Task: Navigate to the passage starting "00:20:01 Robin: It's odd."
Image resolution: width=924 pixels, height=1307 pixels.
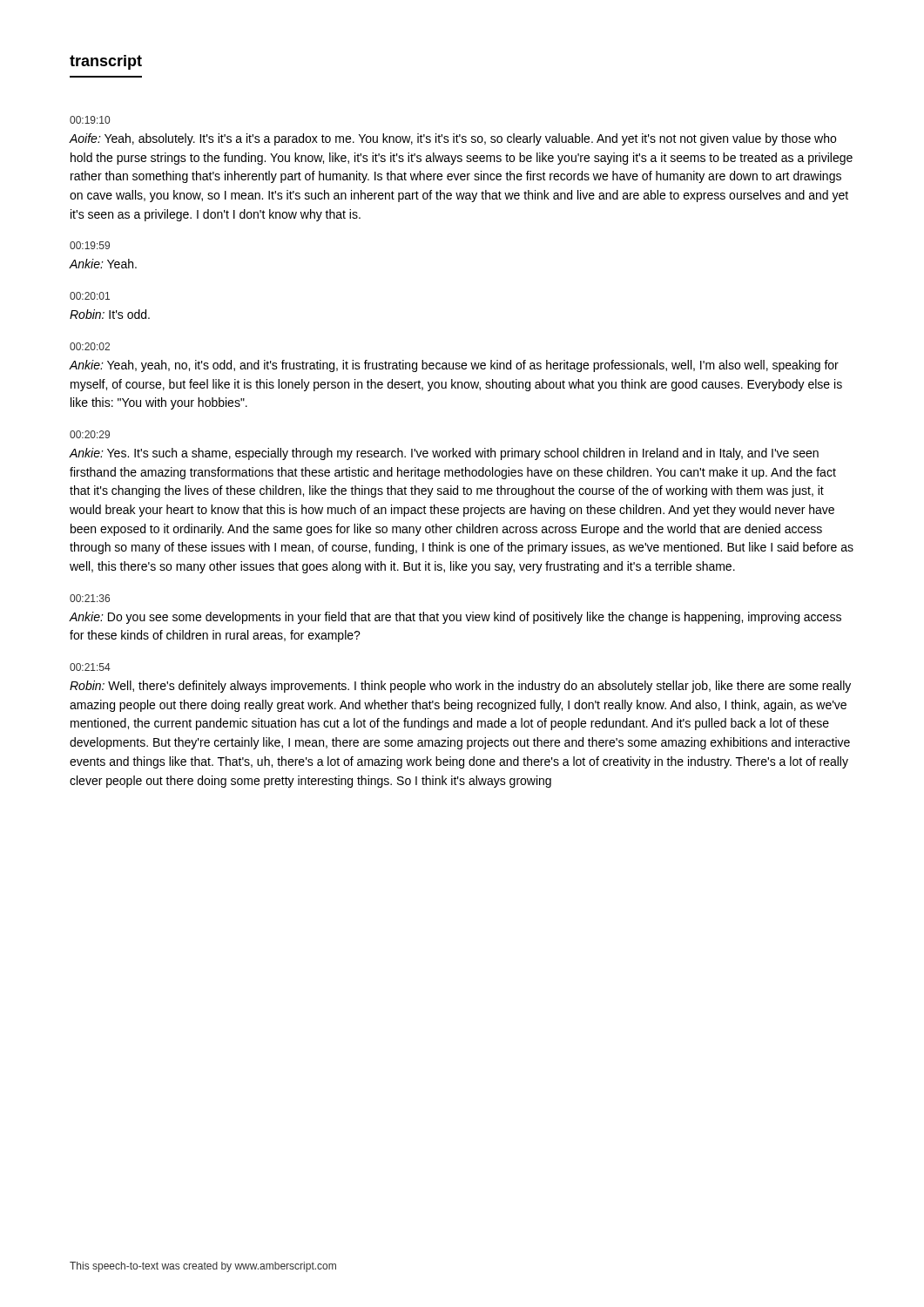Action: 90,296
